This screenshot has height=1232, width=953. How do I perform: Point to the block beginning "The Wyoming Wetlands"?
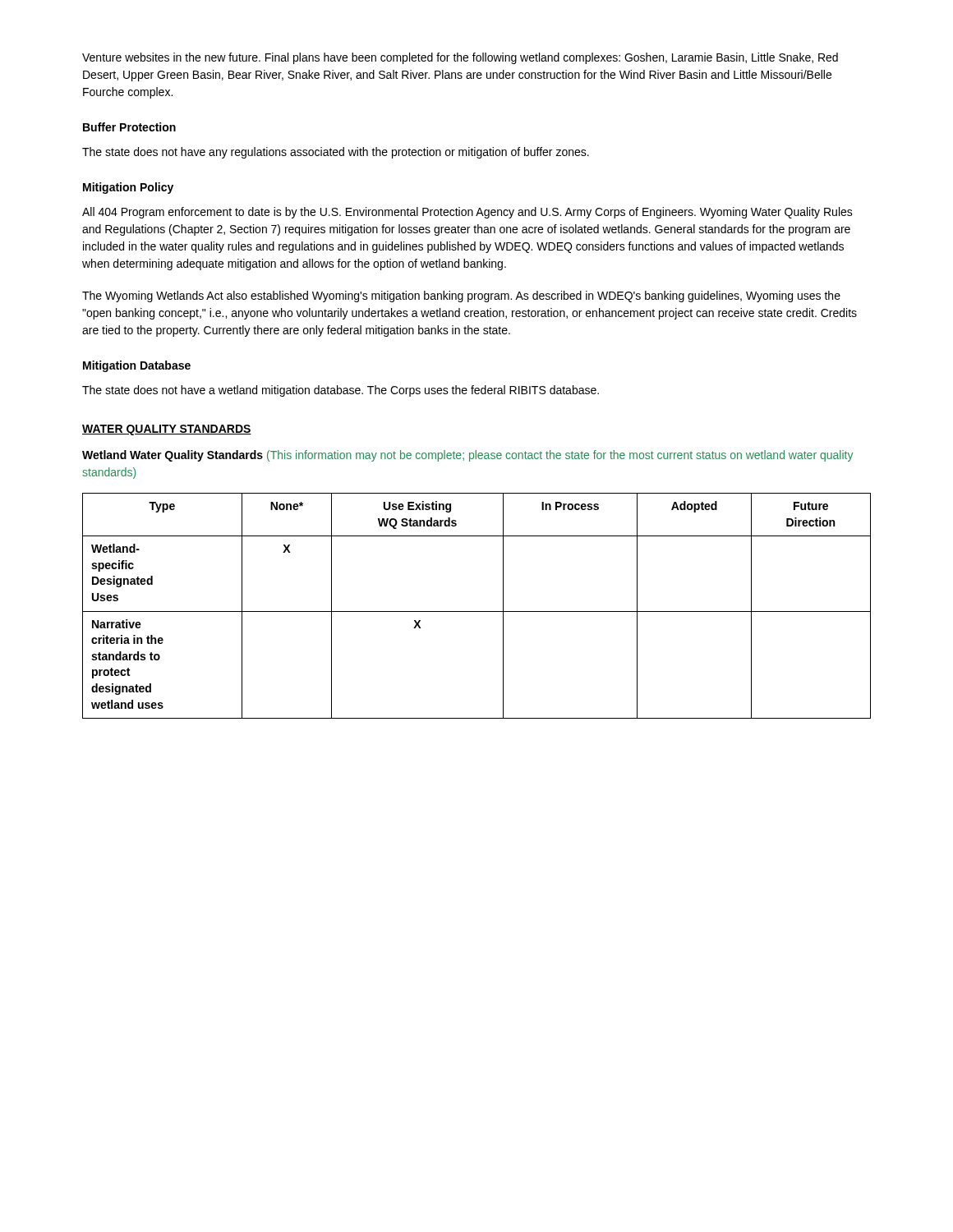coord(470,313)
